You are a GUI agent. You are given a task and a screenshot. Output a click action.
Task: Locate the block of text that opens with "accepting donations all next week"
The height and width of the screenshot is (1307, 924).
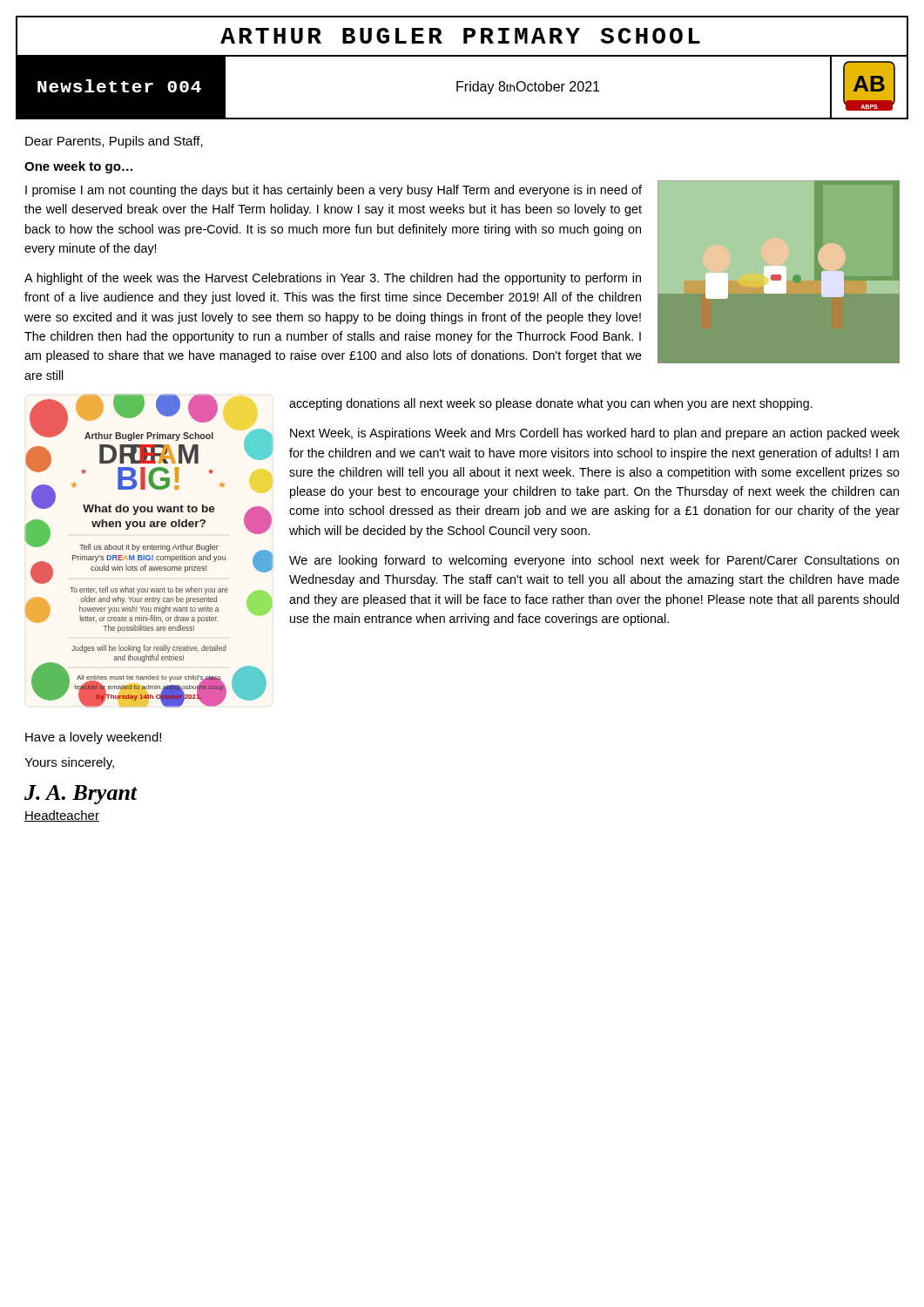tap(551, 403)
